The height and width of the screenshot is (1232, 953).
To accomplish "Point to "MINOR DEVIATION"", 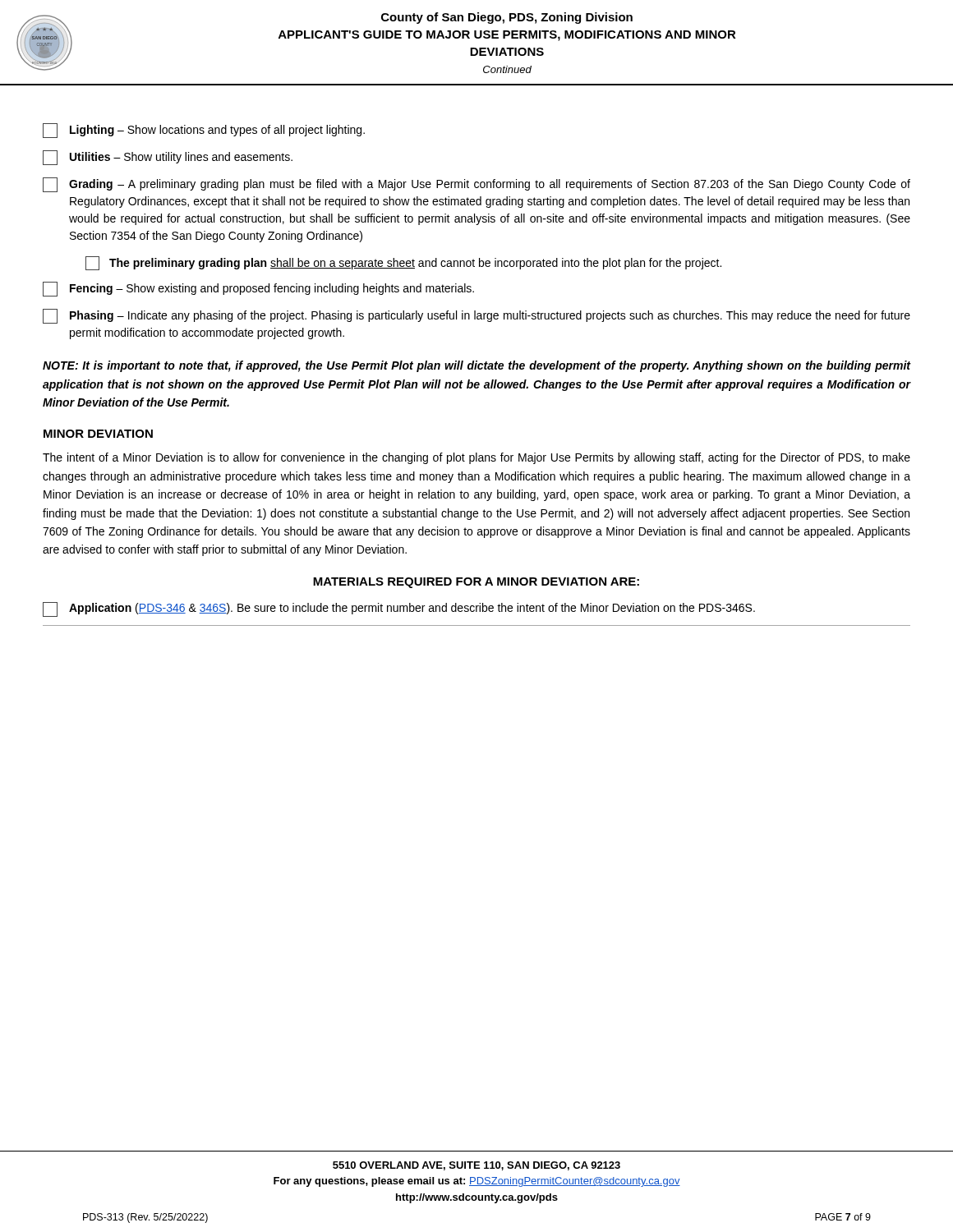I will point(98,434).
